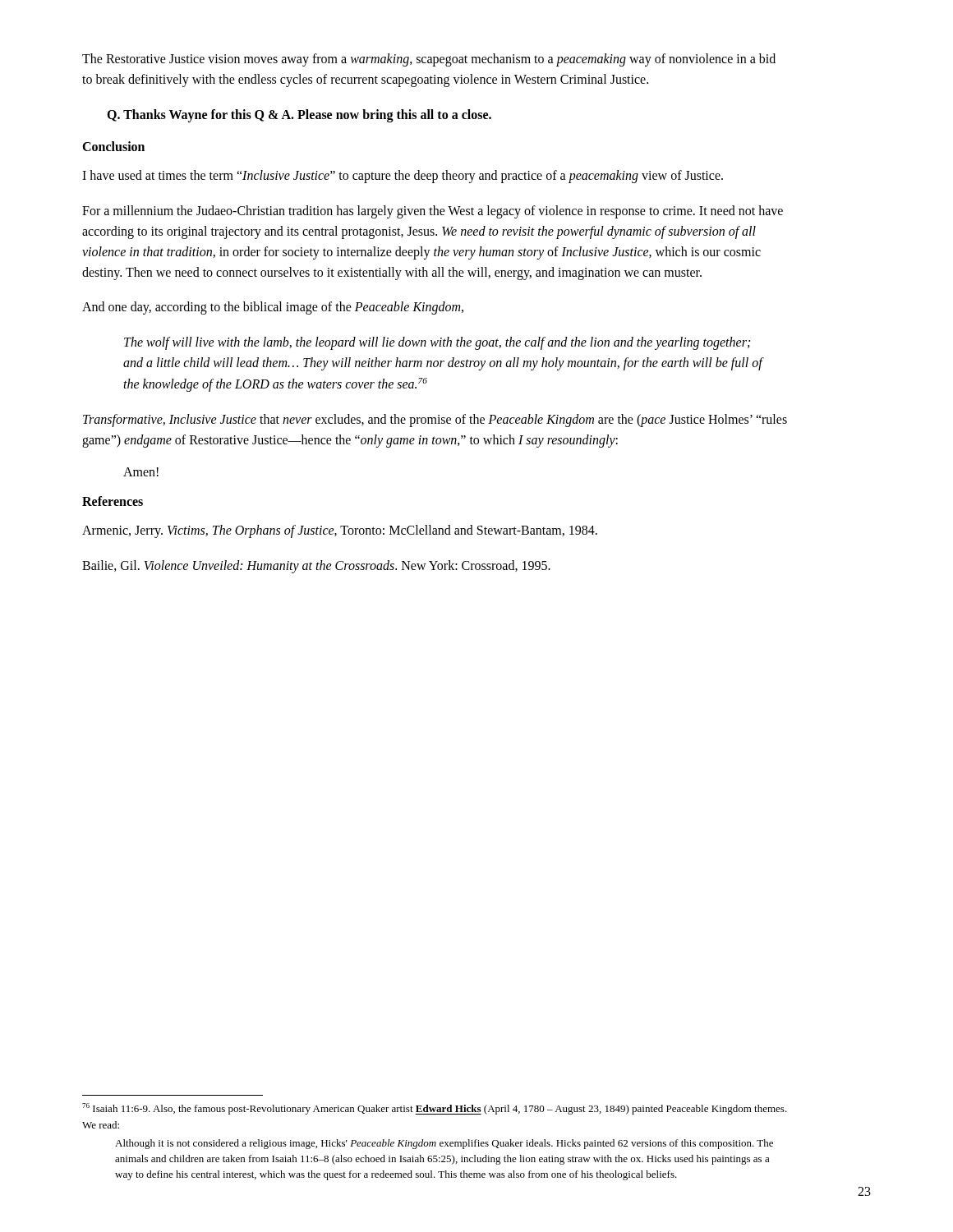Screen dimensions: 1232x953
Task: Find the list item containing "Armenic, Jerry. Victims, The Orphans"
Action: [x=340, y=531]
